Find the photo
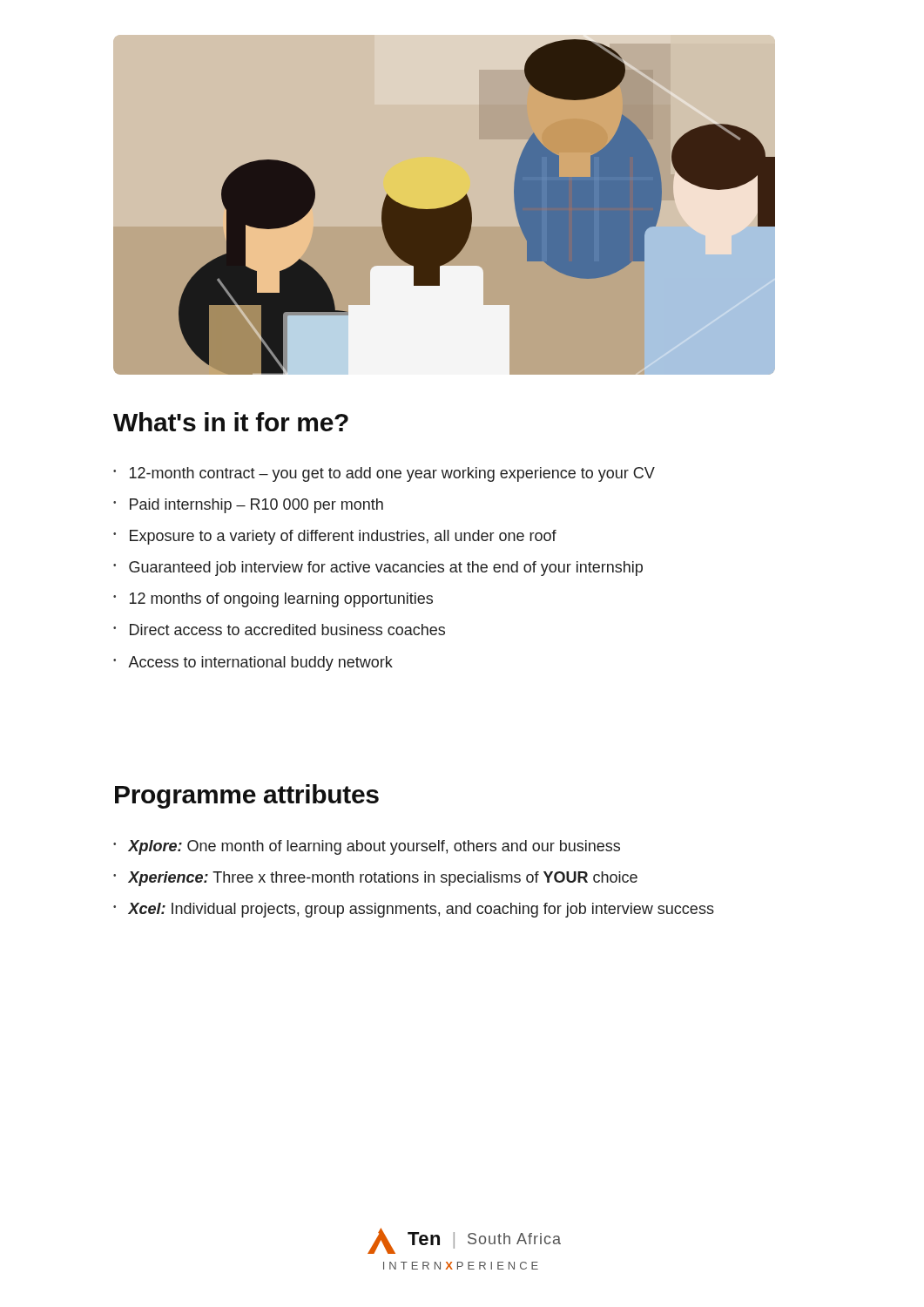 pyautogui.click(x=444, y=205)
